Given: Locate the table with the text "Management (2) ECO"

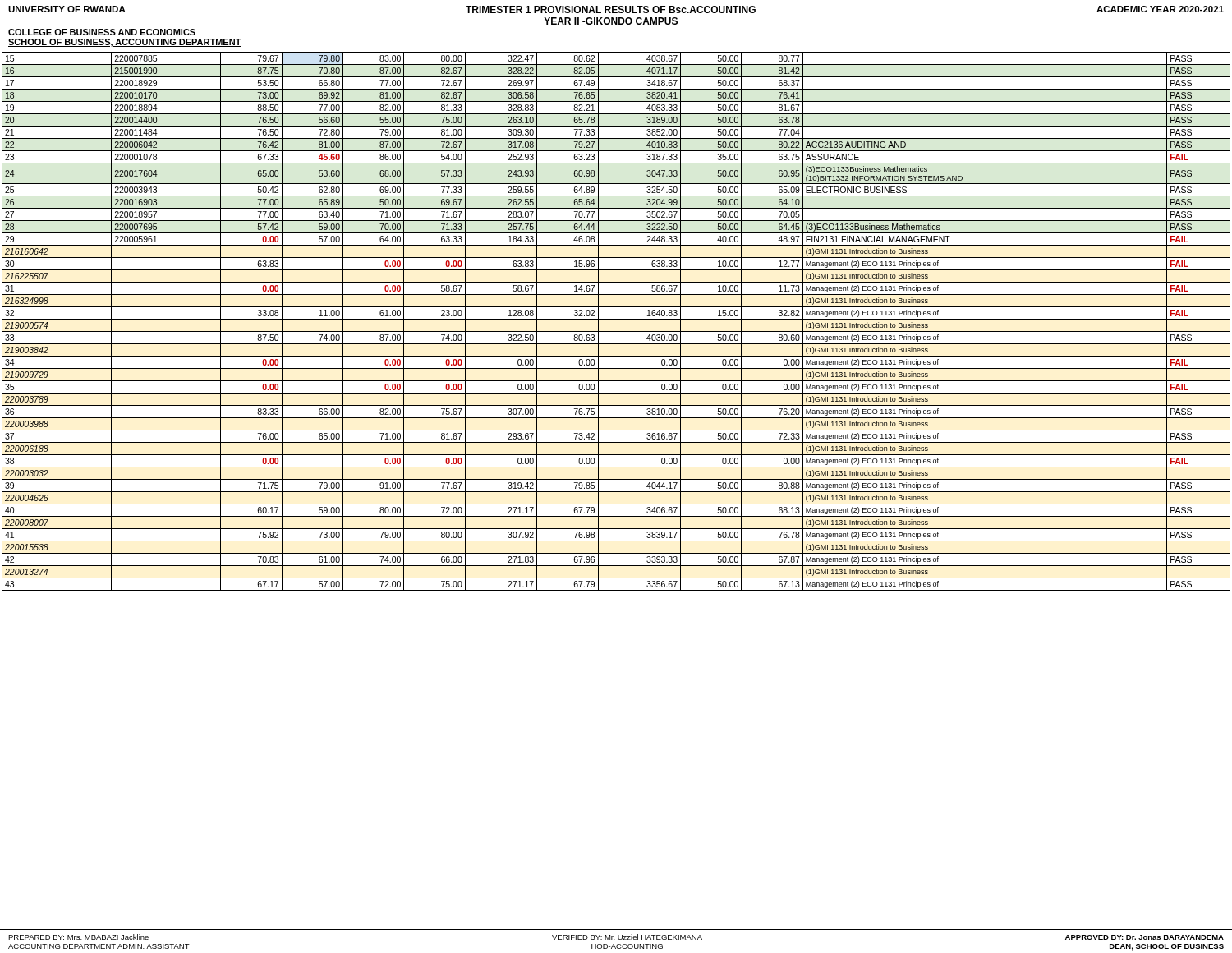Looking at the screenshot, I should tap(616, 321).
